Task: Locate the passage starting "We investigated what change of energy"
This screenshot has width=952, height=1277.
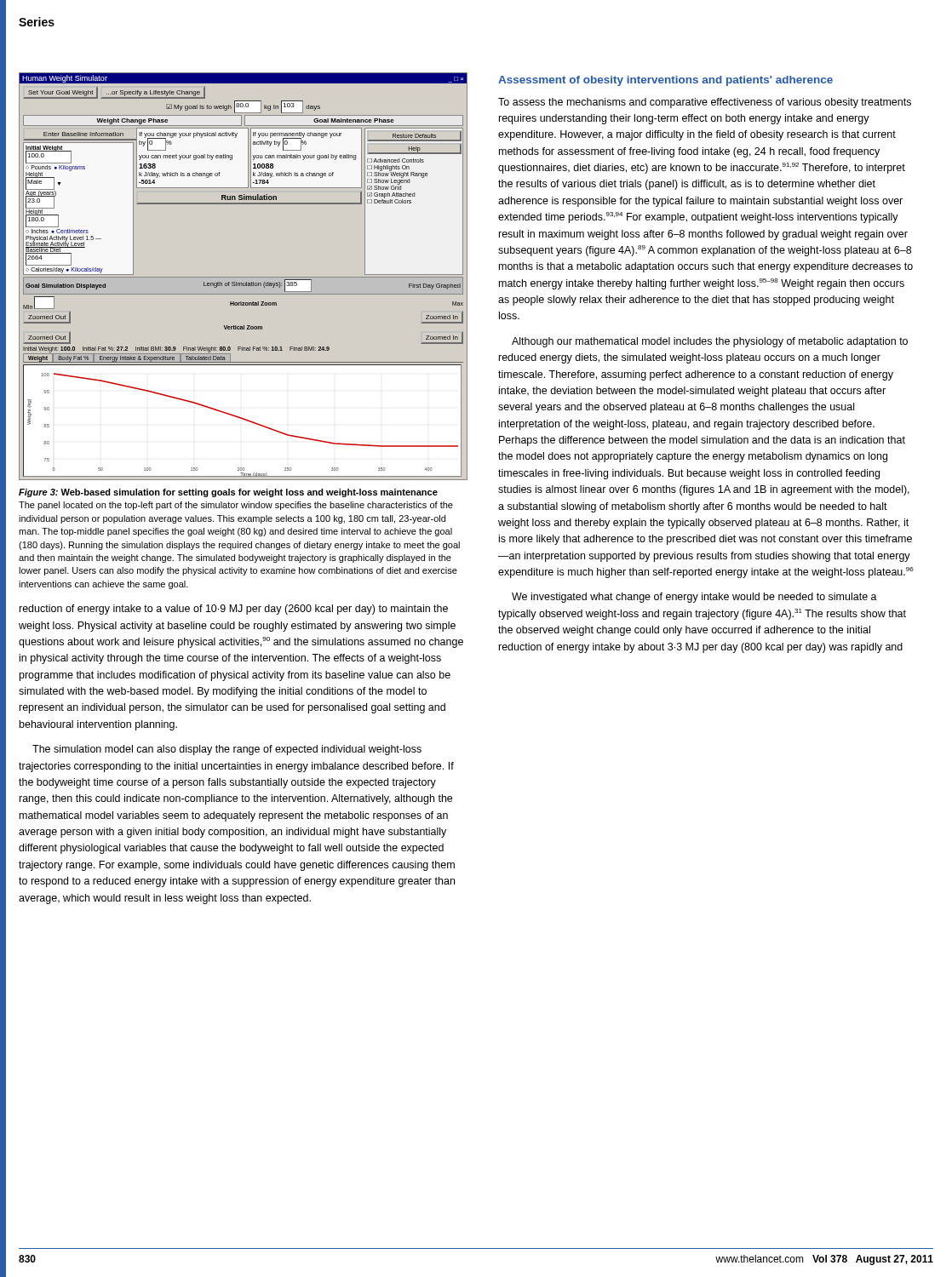Action: tap(702, 622)
